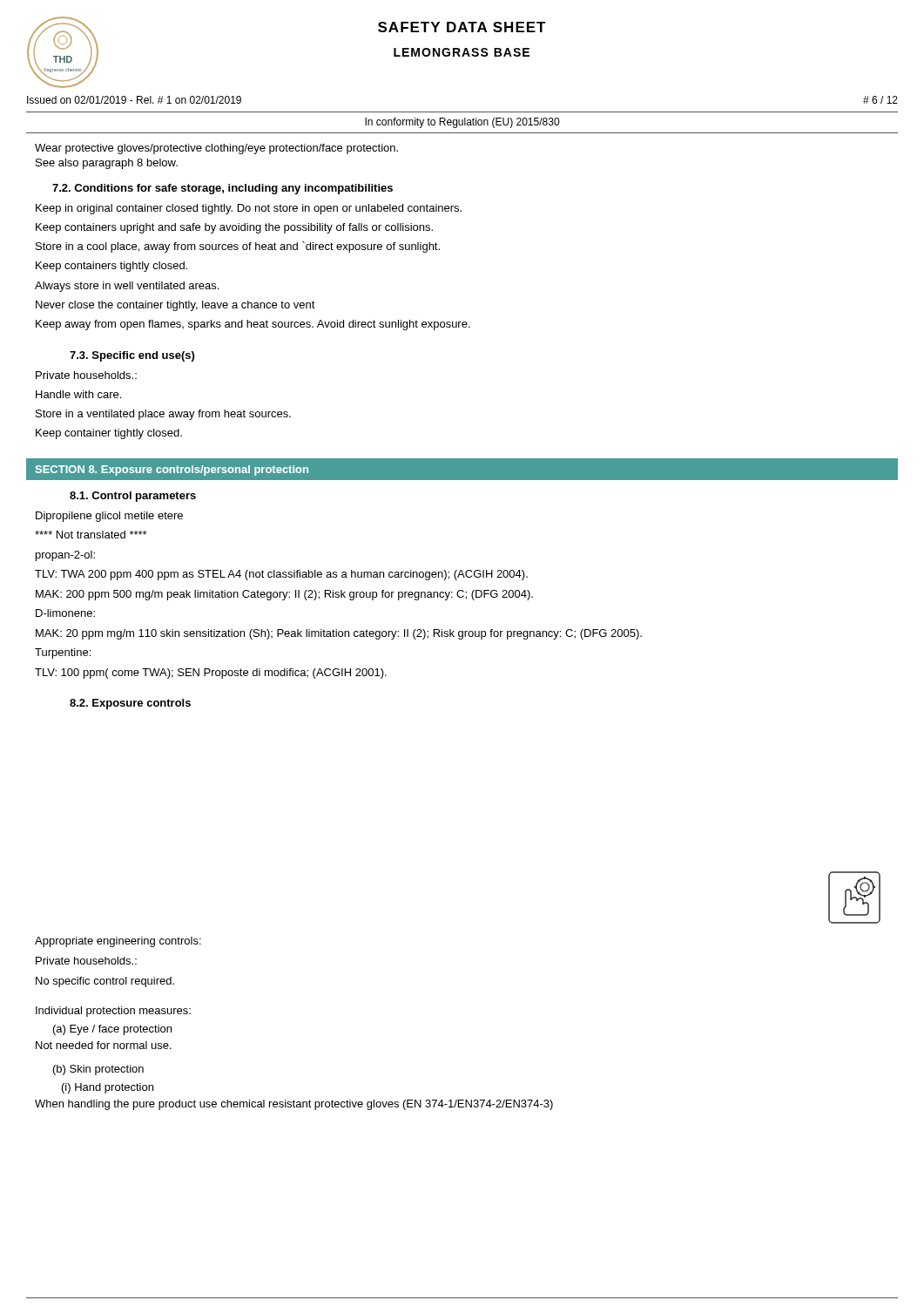Select the block starting "LEMONGRASS BASE"

pyautogui.click(x=462, y=52)
